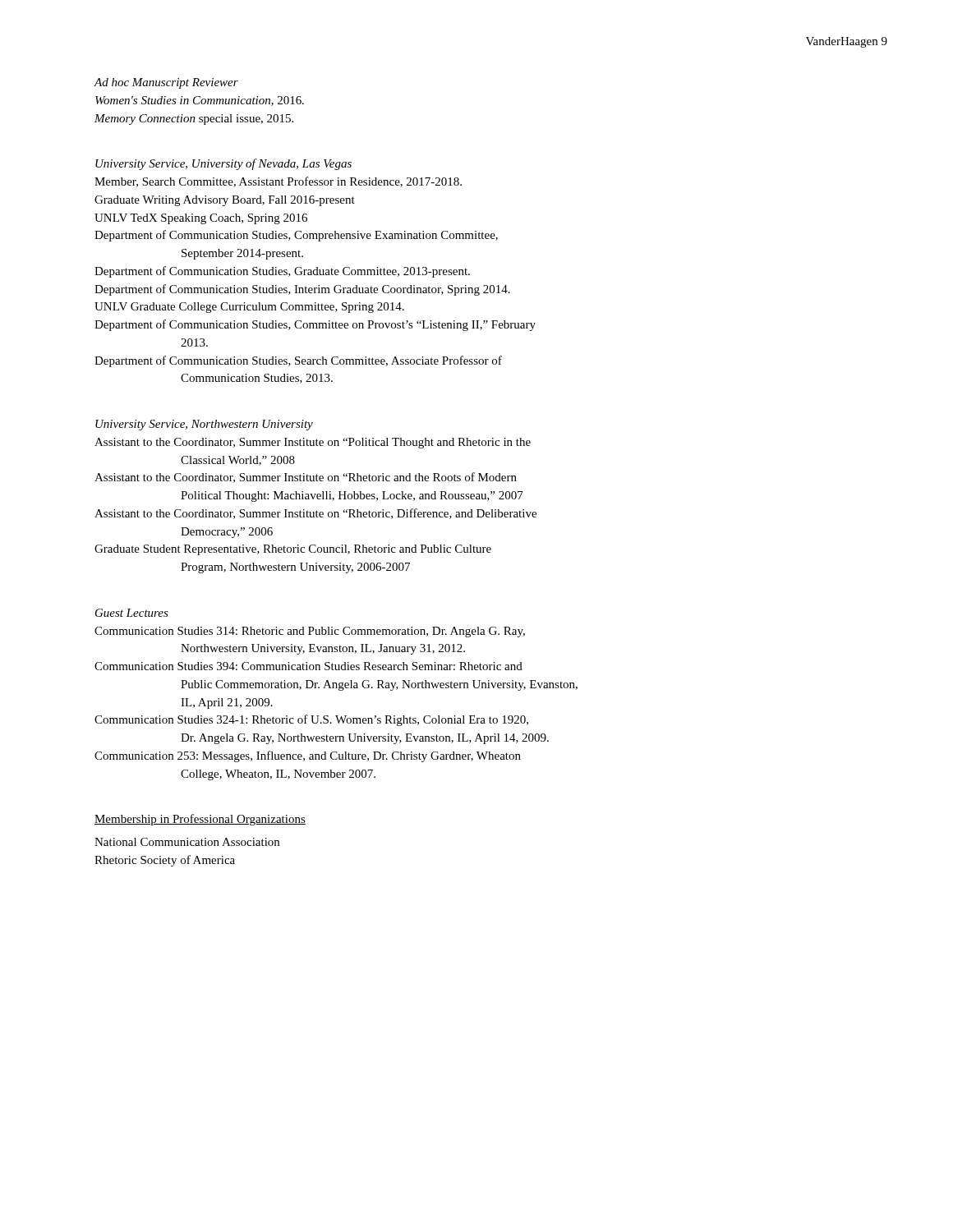The width and height of the screenshot is (953, 1232).
Task: Find the text starting "Graduate Writing Advisory Board, Fall 2016-present"
Action: (224, 199)
